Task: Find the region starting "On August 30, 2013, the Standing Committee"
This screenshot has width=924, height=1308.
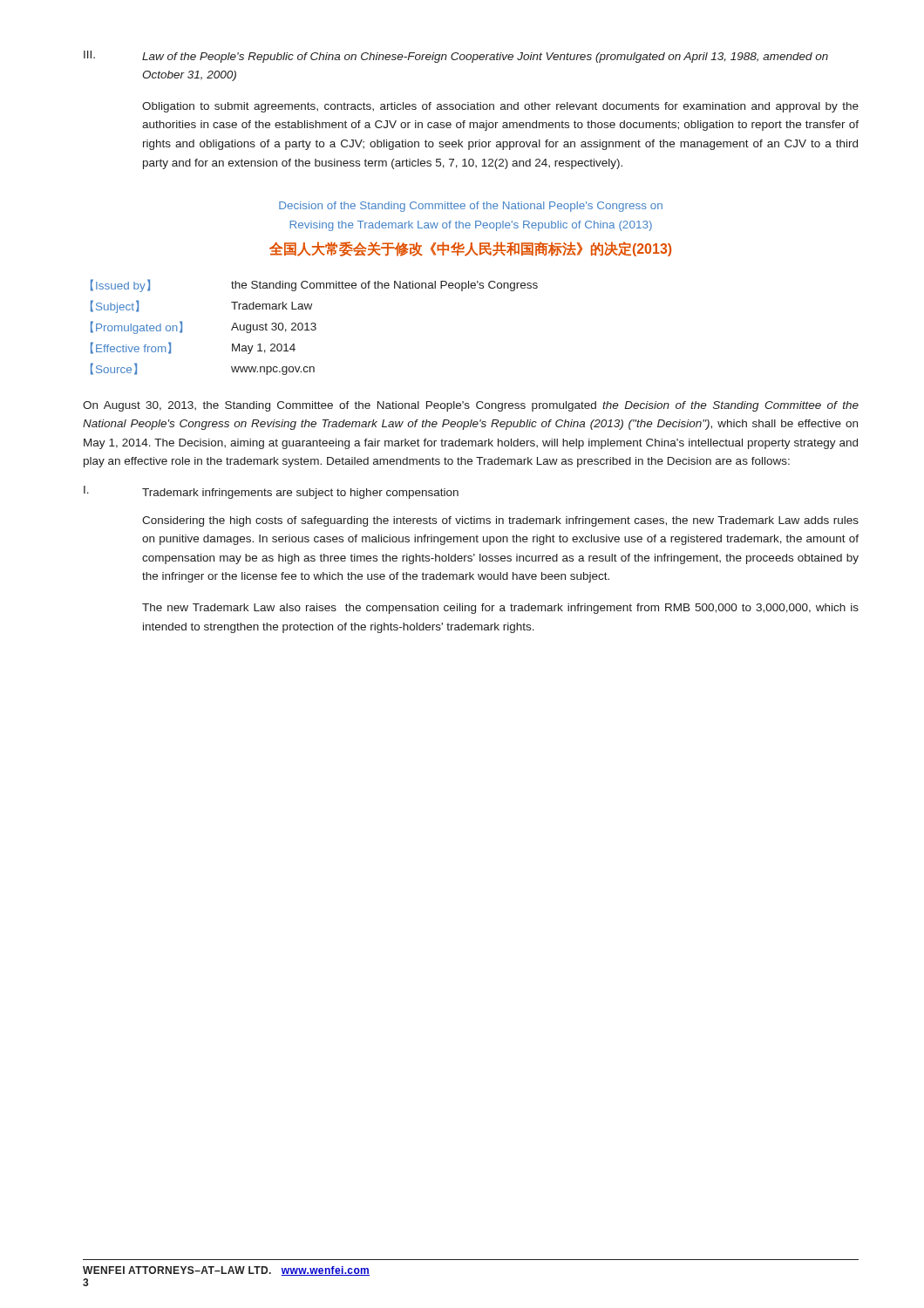Action: (x=471, y=433)
